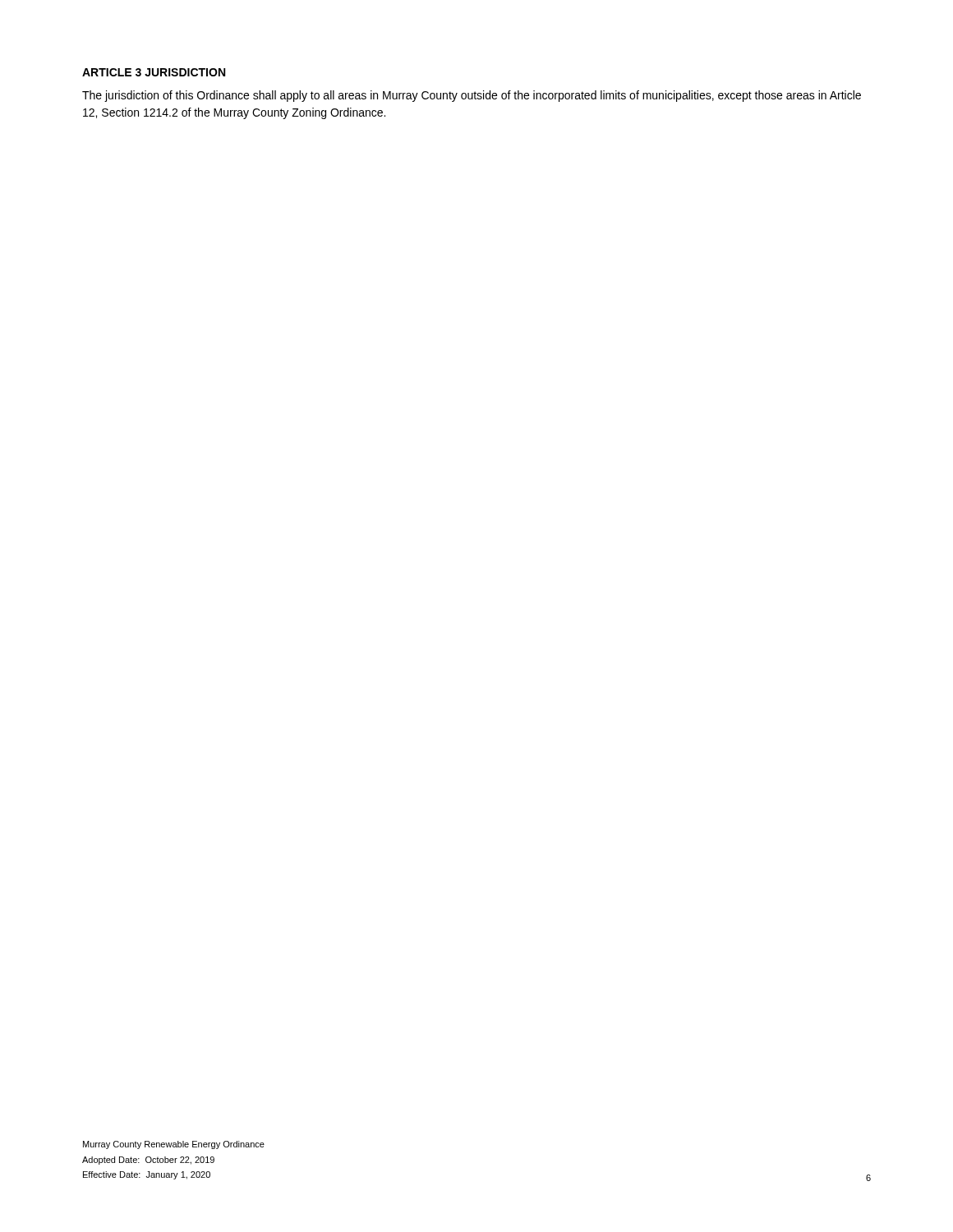The image size is (953, 1232).
Task: Point to the element starting "The jurisdiction of this Ordinance shall apply"
Action: point(472,104)
